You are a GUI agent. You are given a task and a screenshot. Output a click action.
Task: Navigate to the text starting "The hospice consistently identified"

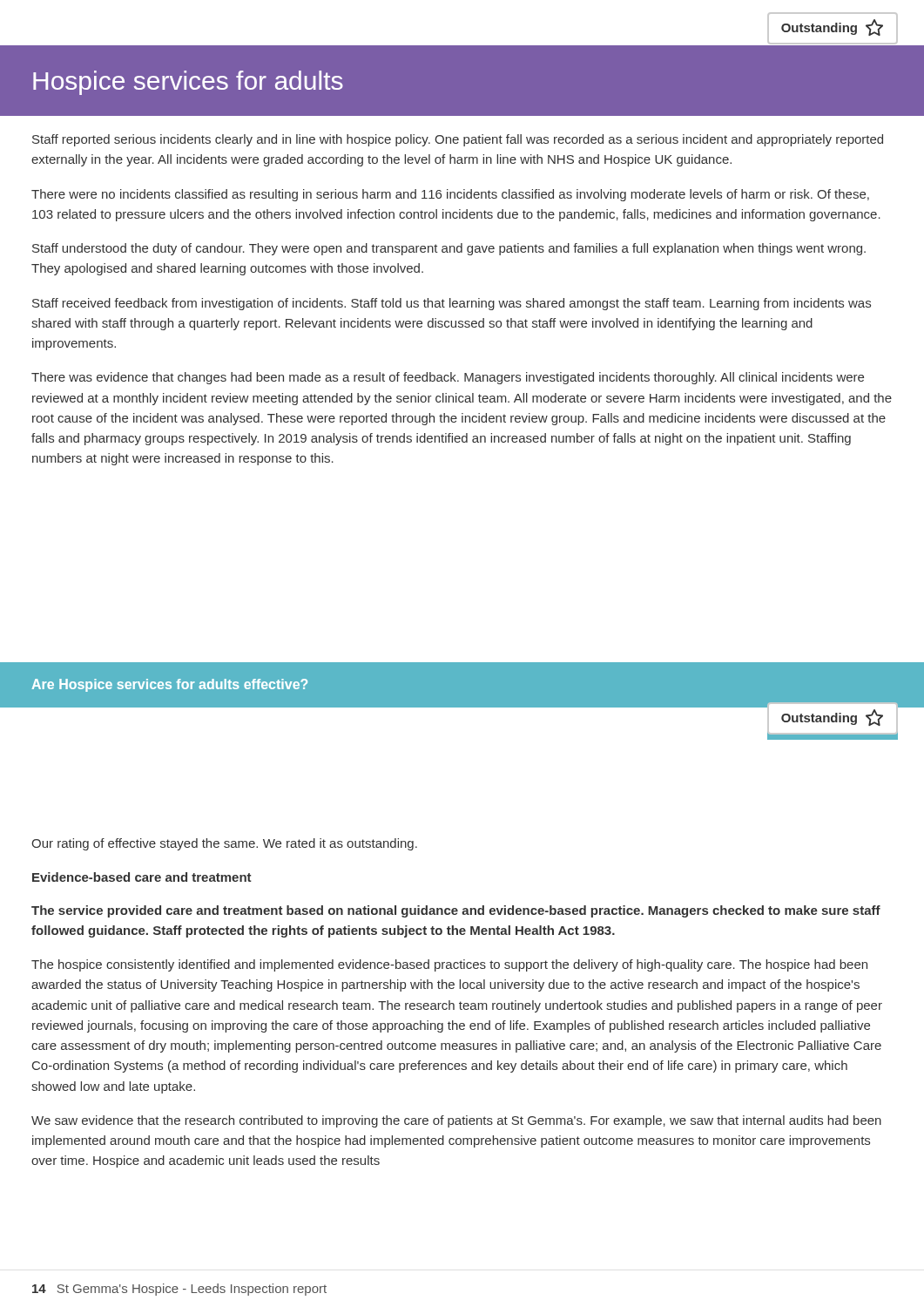462,1025
